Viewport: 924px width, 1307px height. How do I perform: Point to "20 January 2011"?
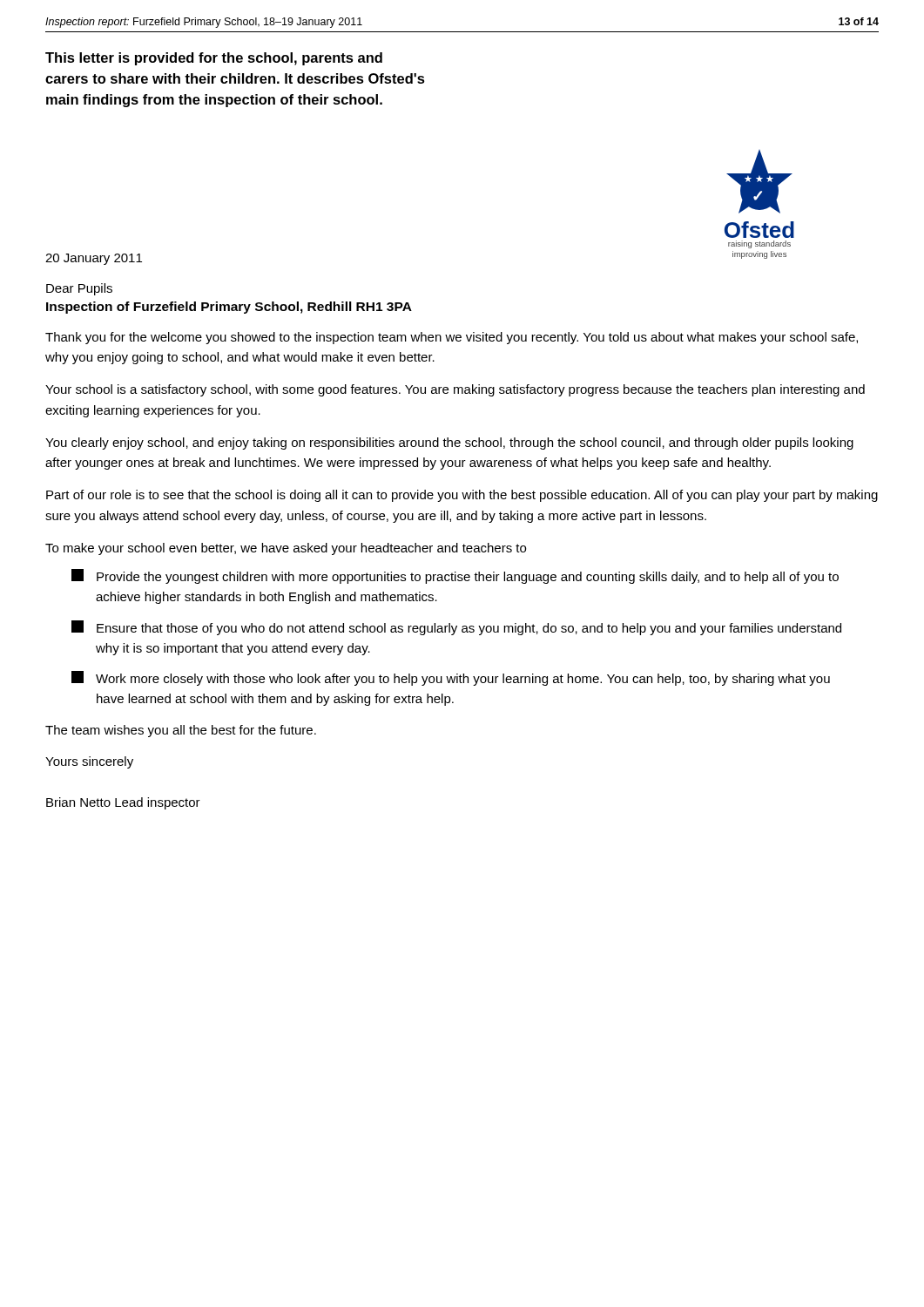click(94, 257)
